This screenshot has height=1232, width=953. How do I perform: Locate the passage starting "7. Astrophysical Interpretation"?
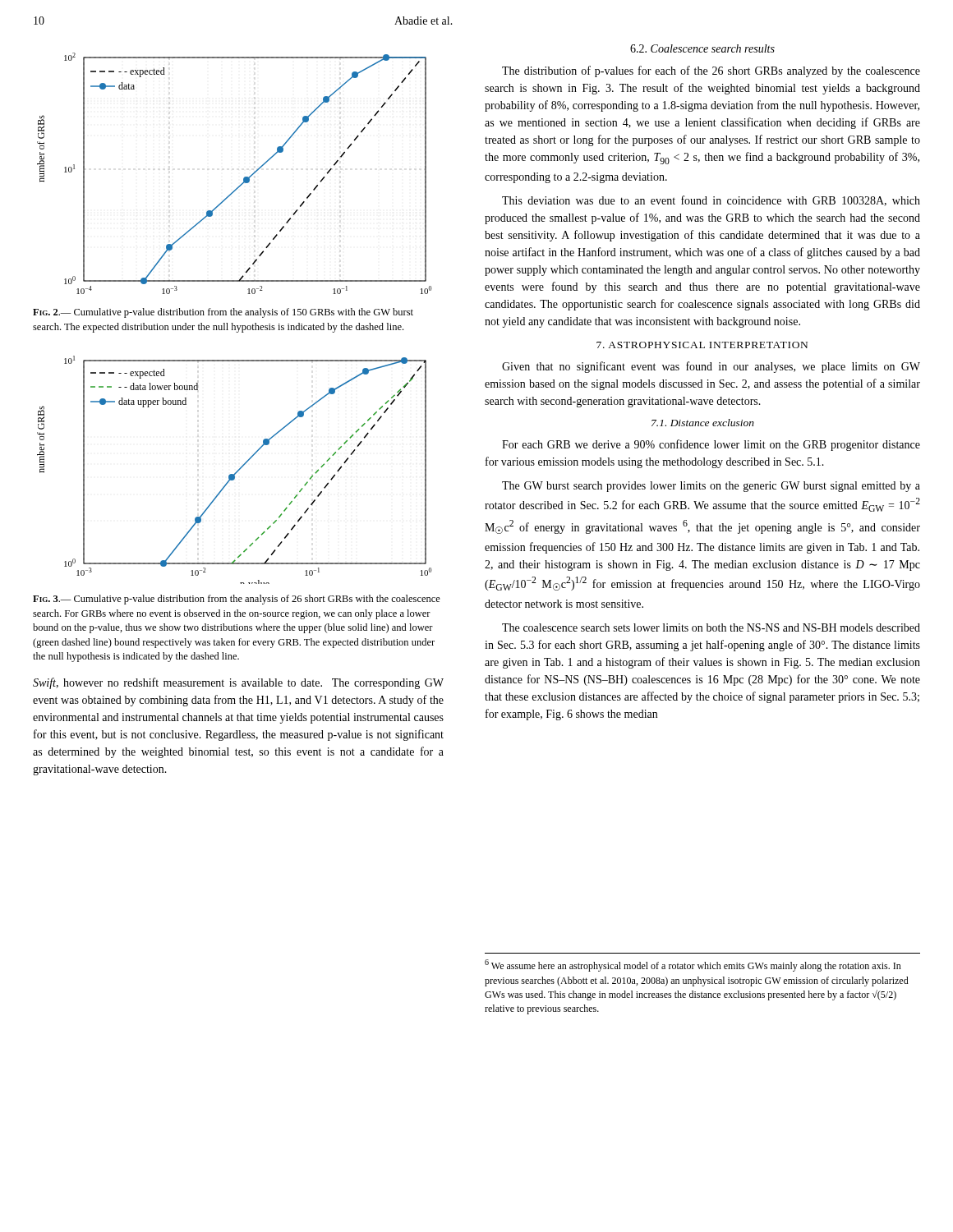tap(702, 345)
